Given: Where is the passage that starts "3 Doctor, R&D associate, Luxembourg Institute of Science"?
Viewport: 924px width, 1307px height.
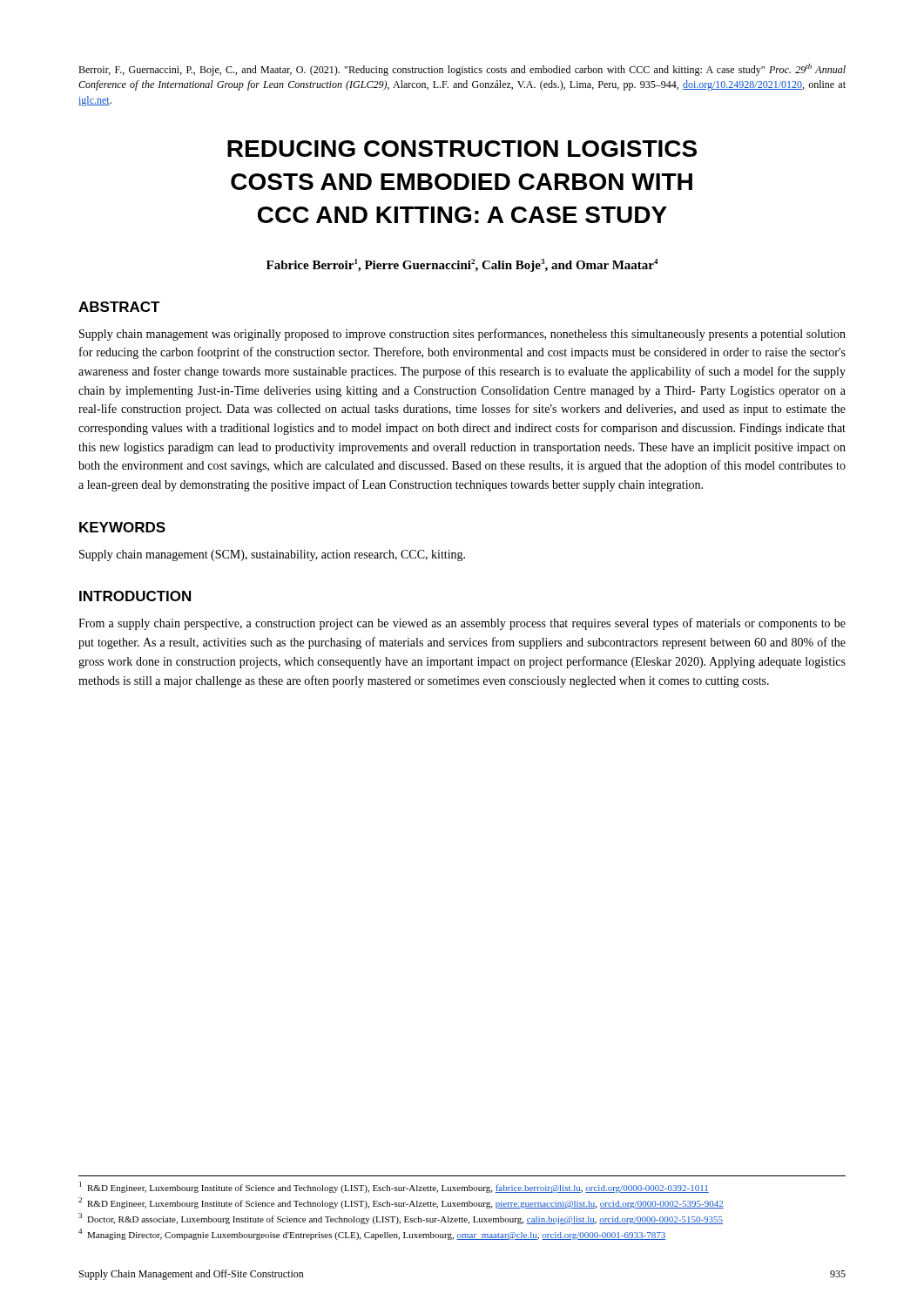Looking at the screenshot, I should [401, 1219].
